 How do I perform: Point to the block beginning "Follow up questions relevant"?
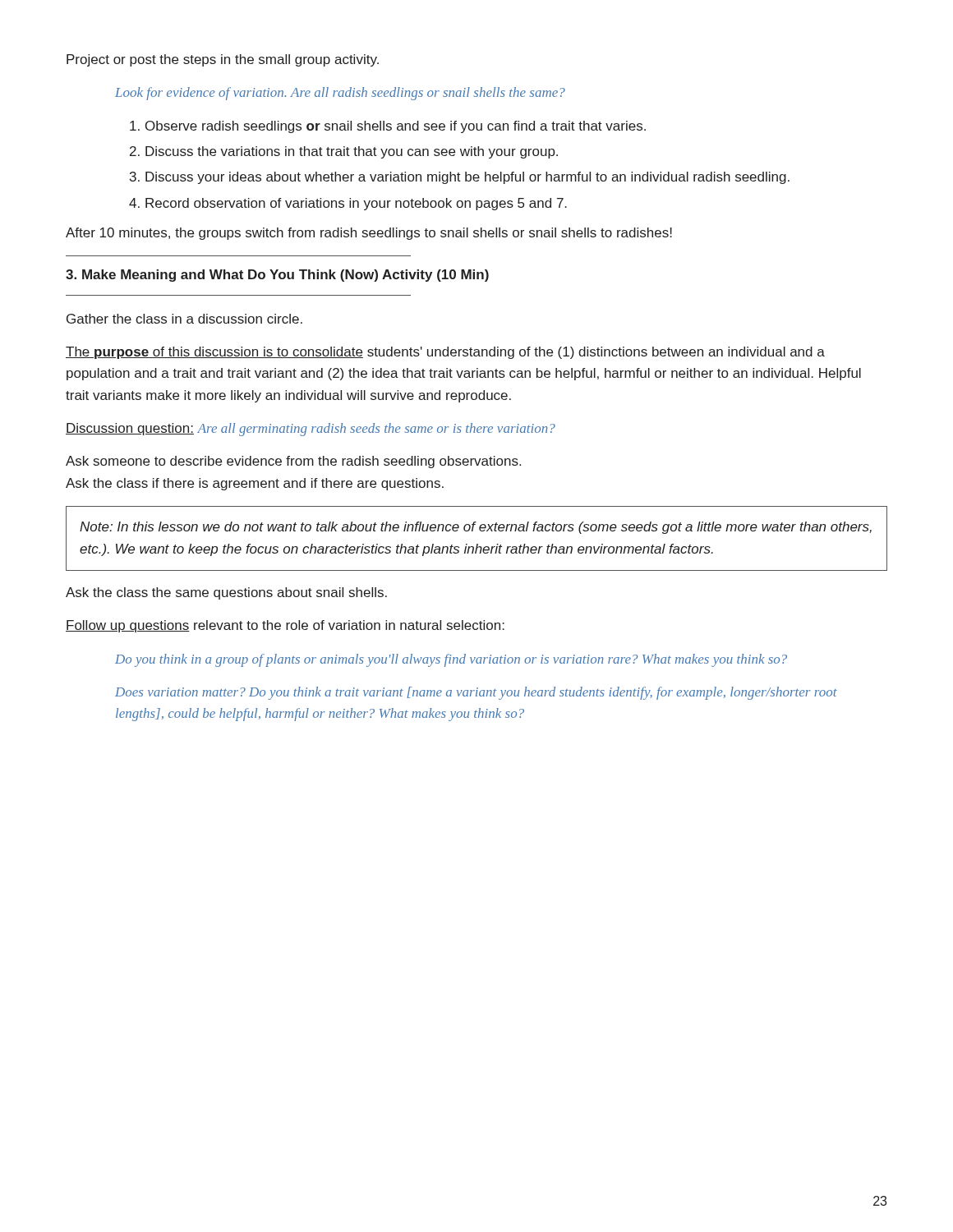pos(285,626)
